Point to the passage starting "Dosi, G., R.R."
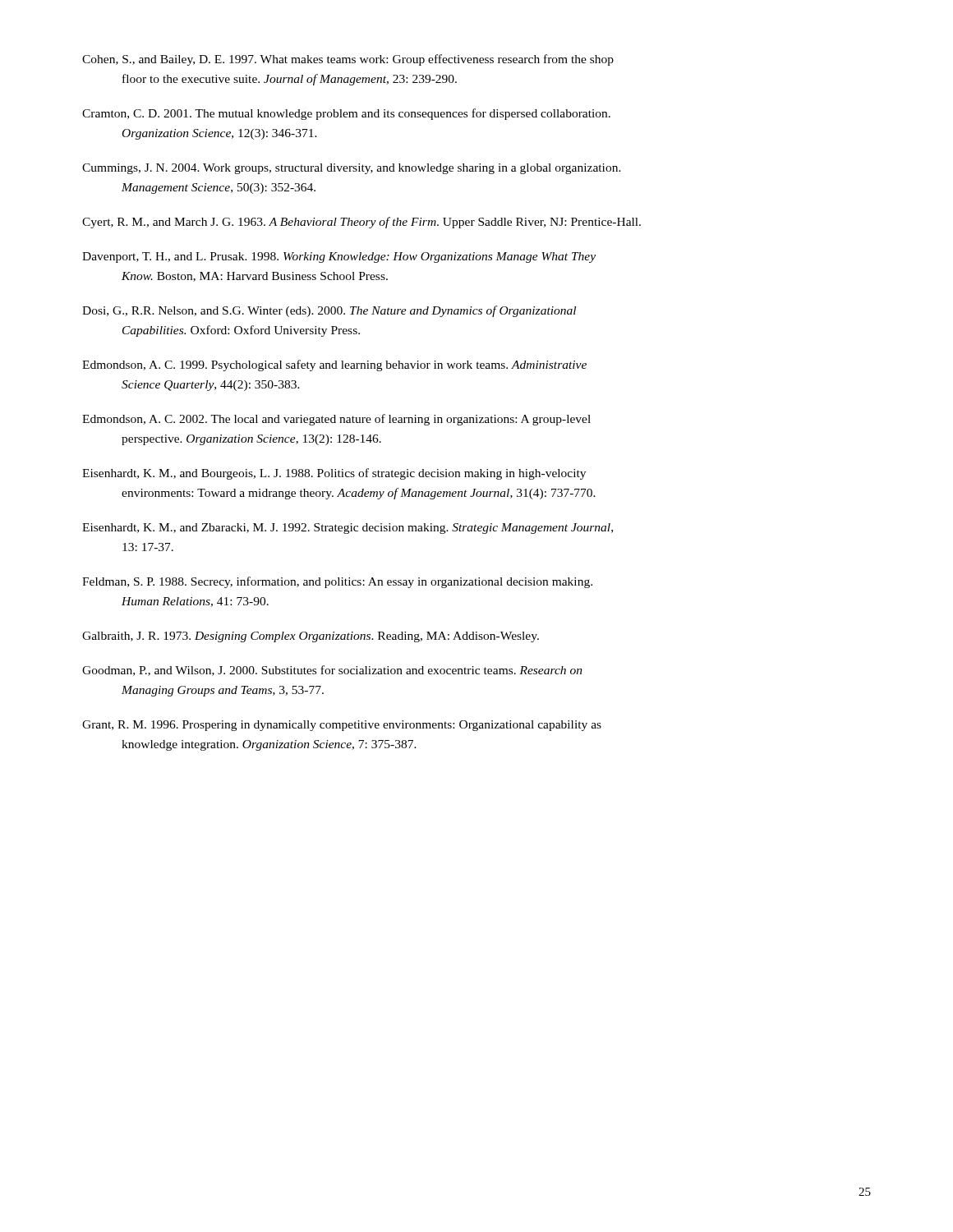 coord(476,322)
